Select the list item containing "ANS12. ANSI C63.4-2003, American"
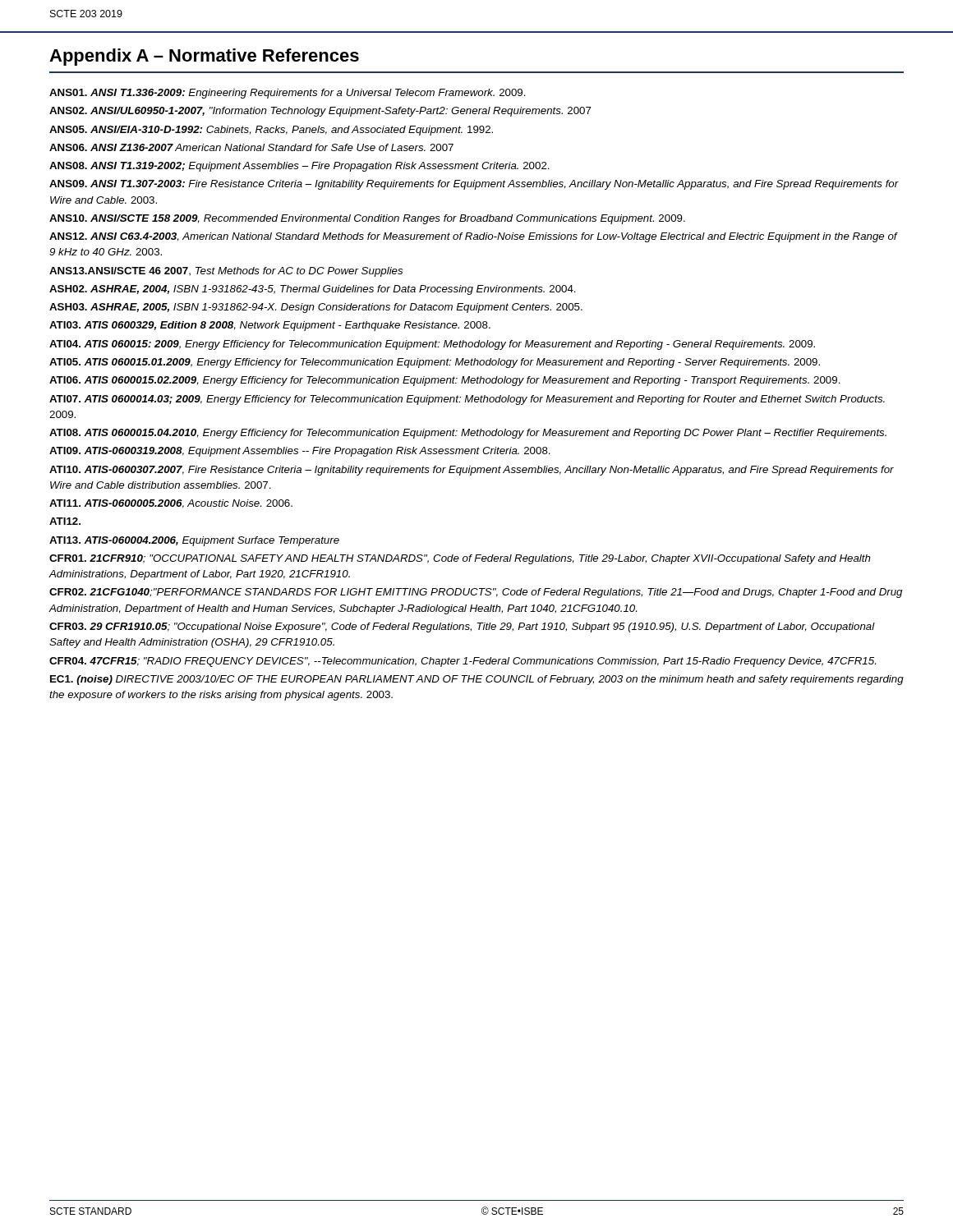 point(473,244)
